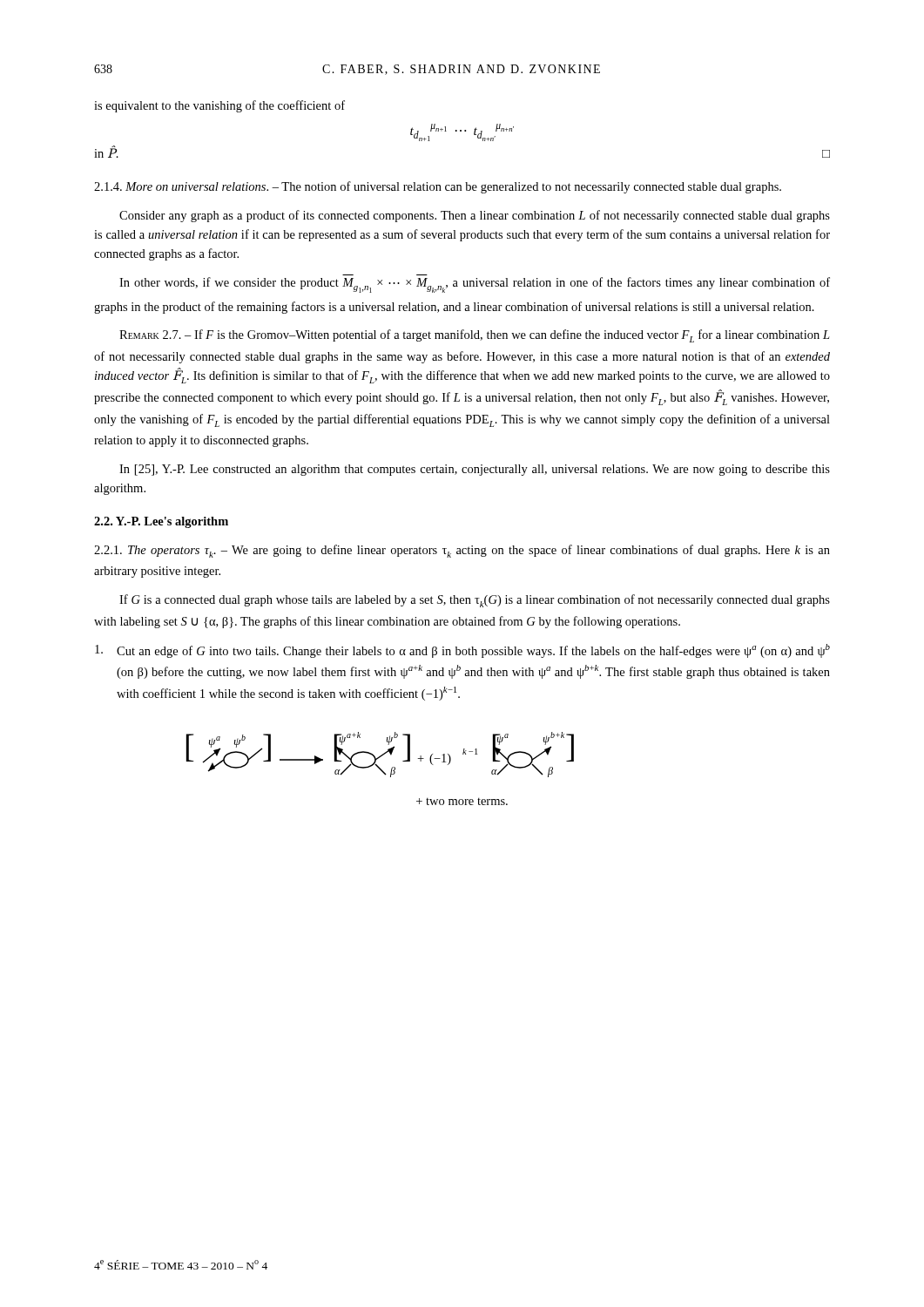Screen dimensions: 1307x924
Task: Click on the section header that says "2.1.4. More on universal relations."
Action: click(462, 187)
